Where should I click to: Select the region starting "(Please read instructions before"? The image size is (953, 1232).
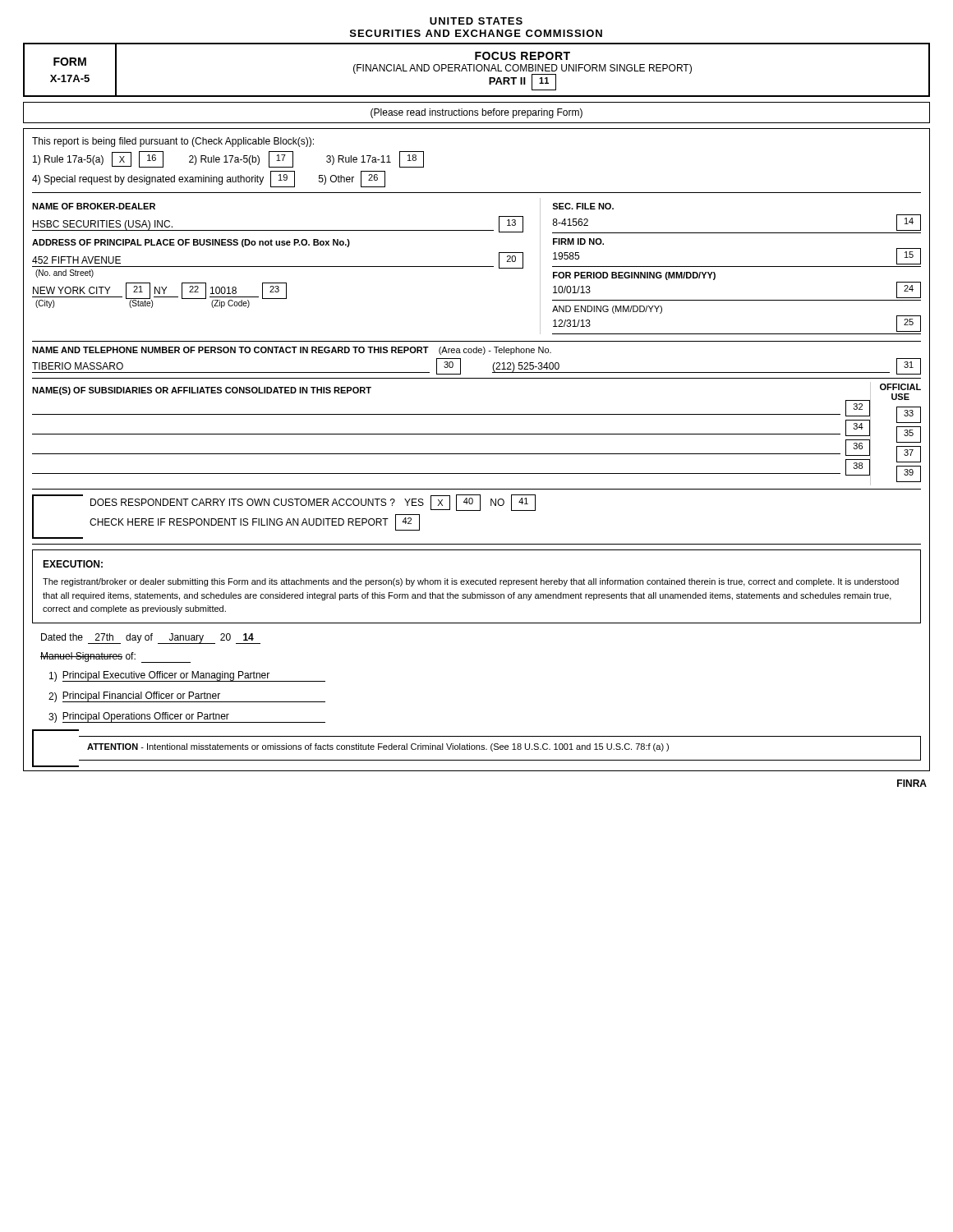coord(476,113)
